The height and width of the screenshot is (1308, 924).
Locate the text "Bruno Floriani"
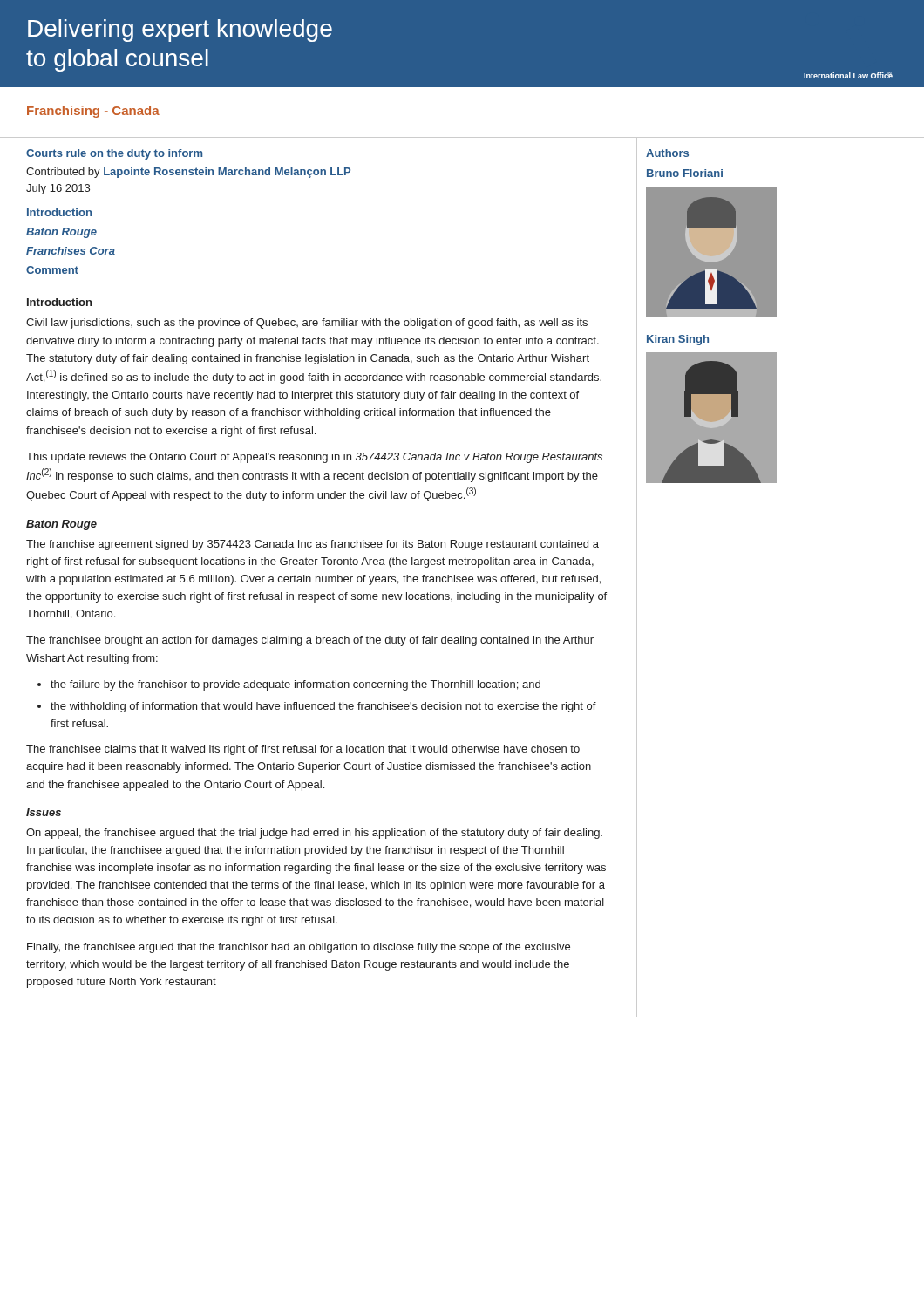point(685,173)
